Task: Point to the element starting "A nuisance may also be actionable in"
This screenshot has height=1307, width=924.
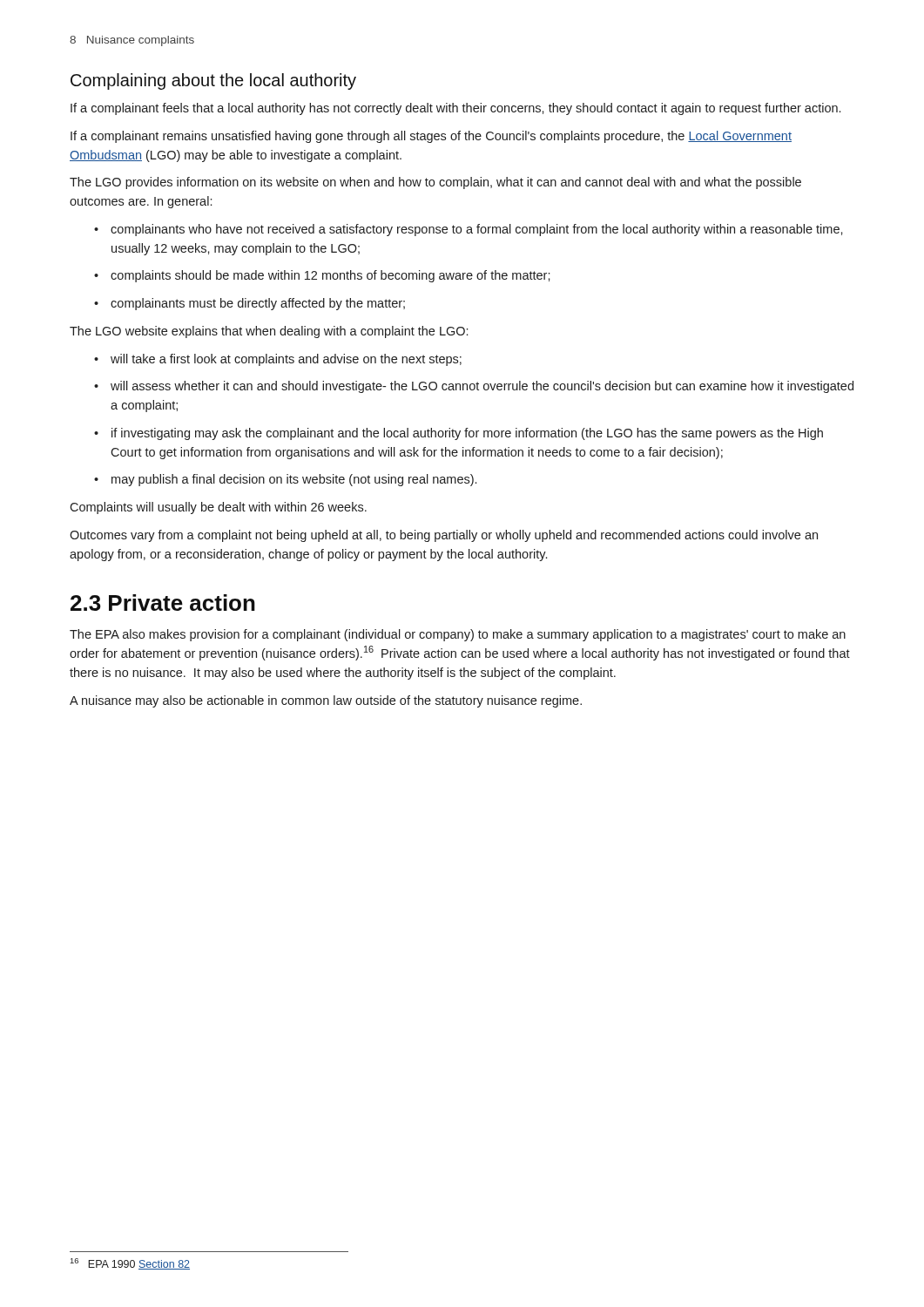Action: (x=462, y=701)
